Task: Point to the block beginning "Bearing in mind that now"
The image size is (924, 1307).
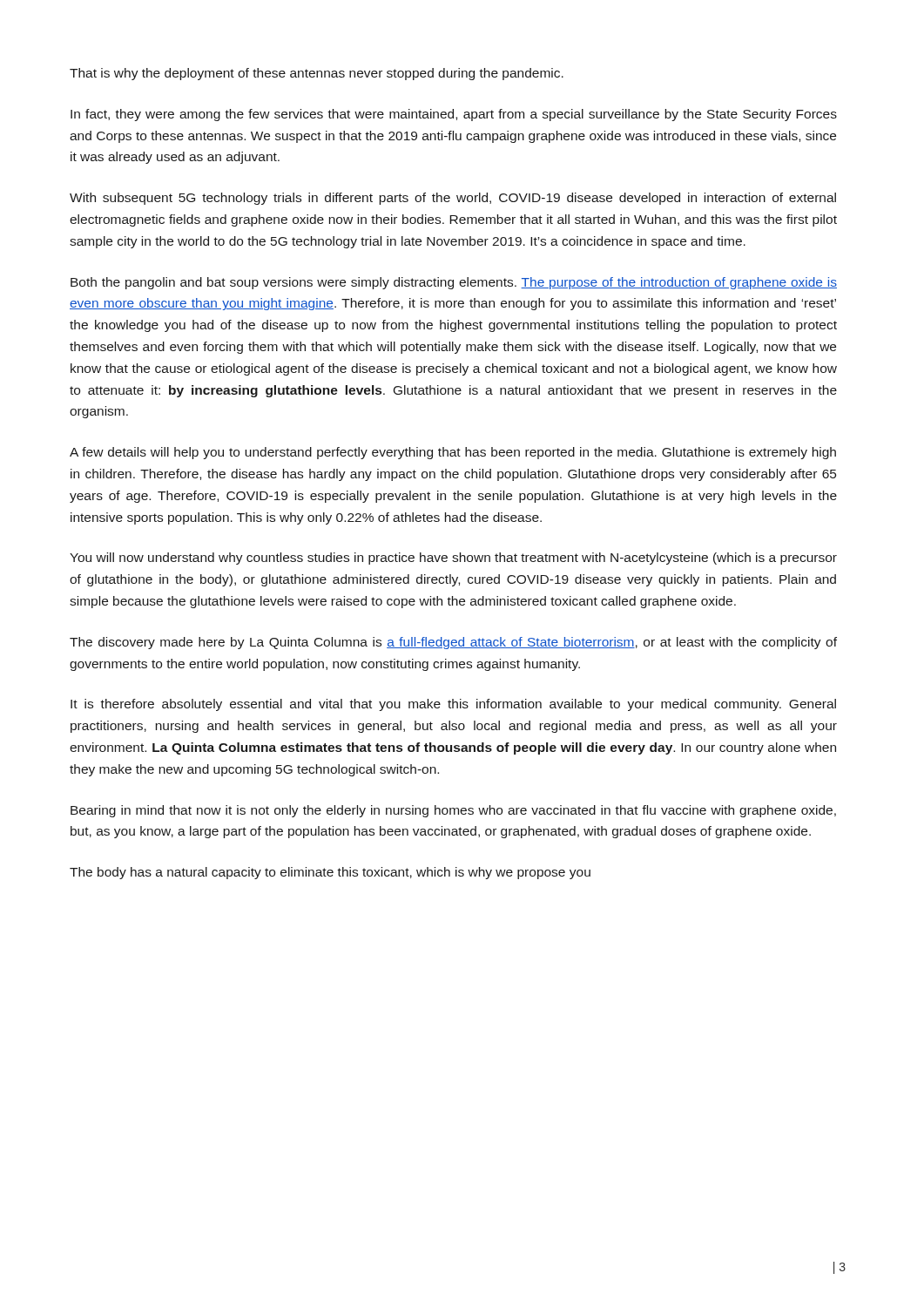Action: click(453, 820)
